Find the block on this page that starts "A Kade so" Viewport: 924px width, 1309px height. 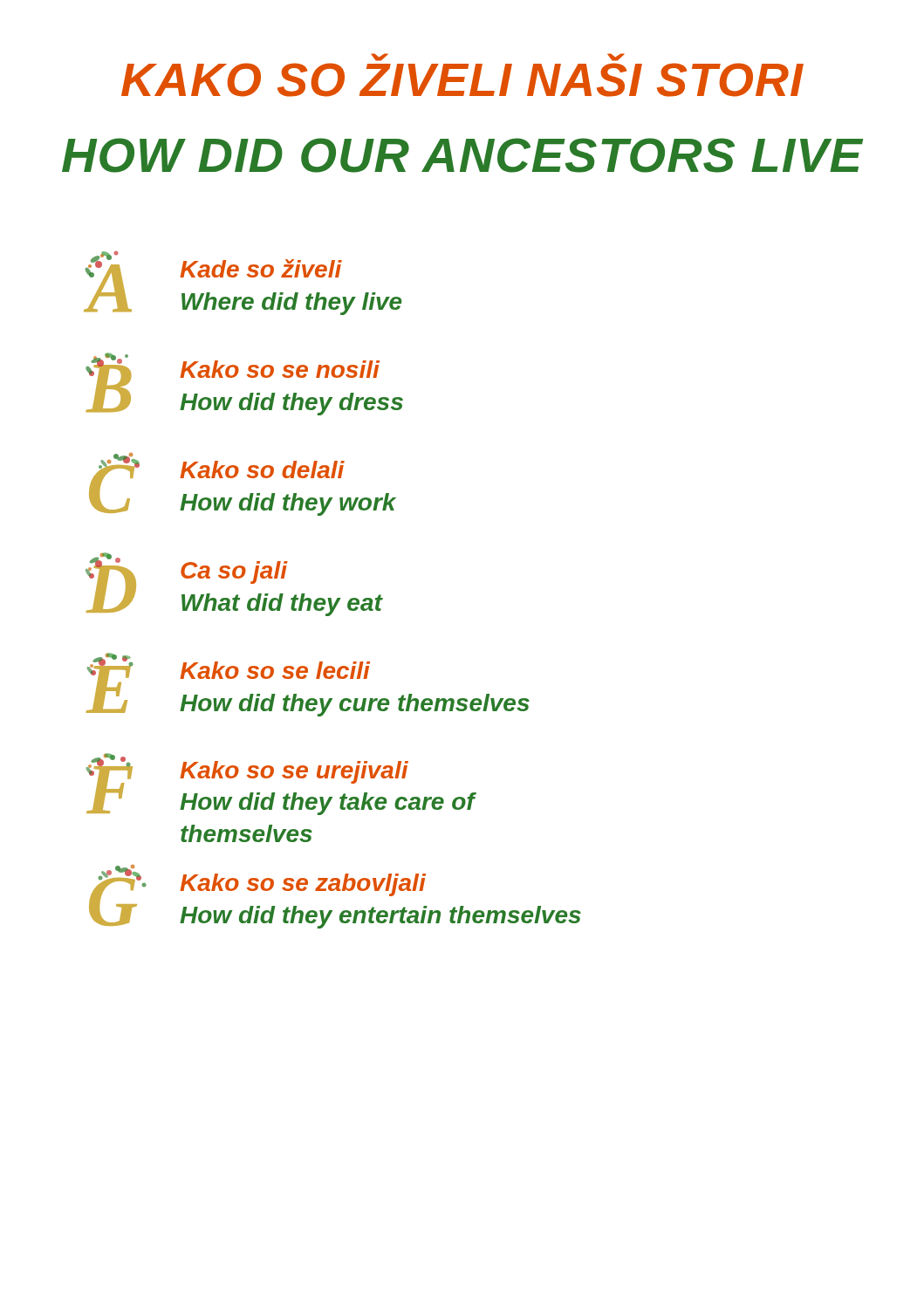click(243, 286)
